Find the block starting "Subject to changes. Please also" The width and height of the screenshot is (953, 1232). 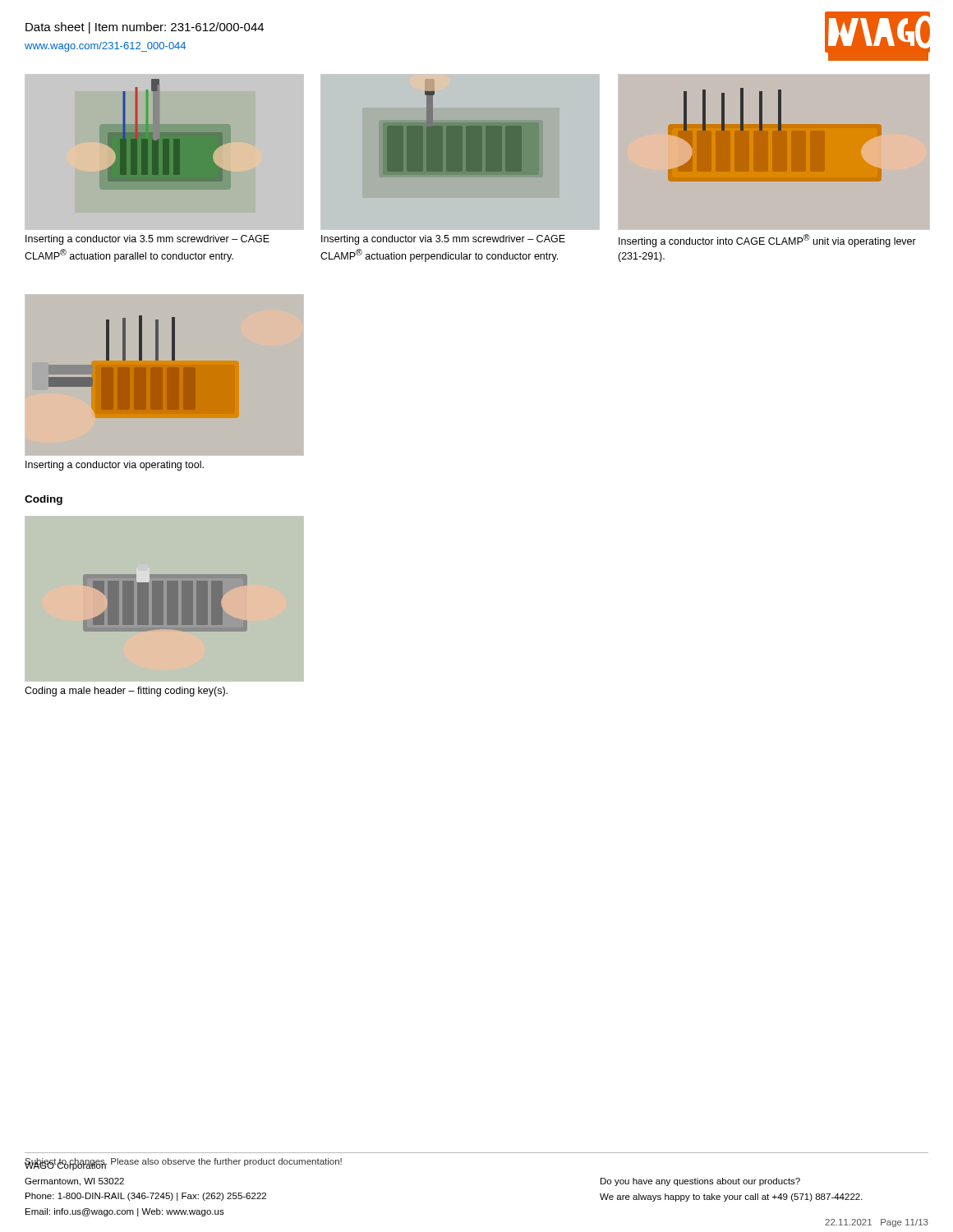point(184,1161)
